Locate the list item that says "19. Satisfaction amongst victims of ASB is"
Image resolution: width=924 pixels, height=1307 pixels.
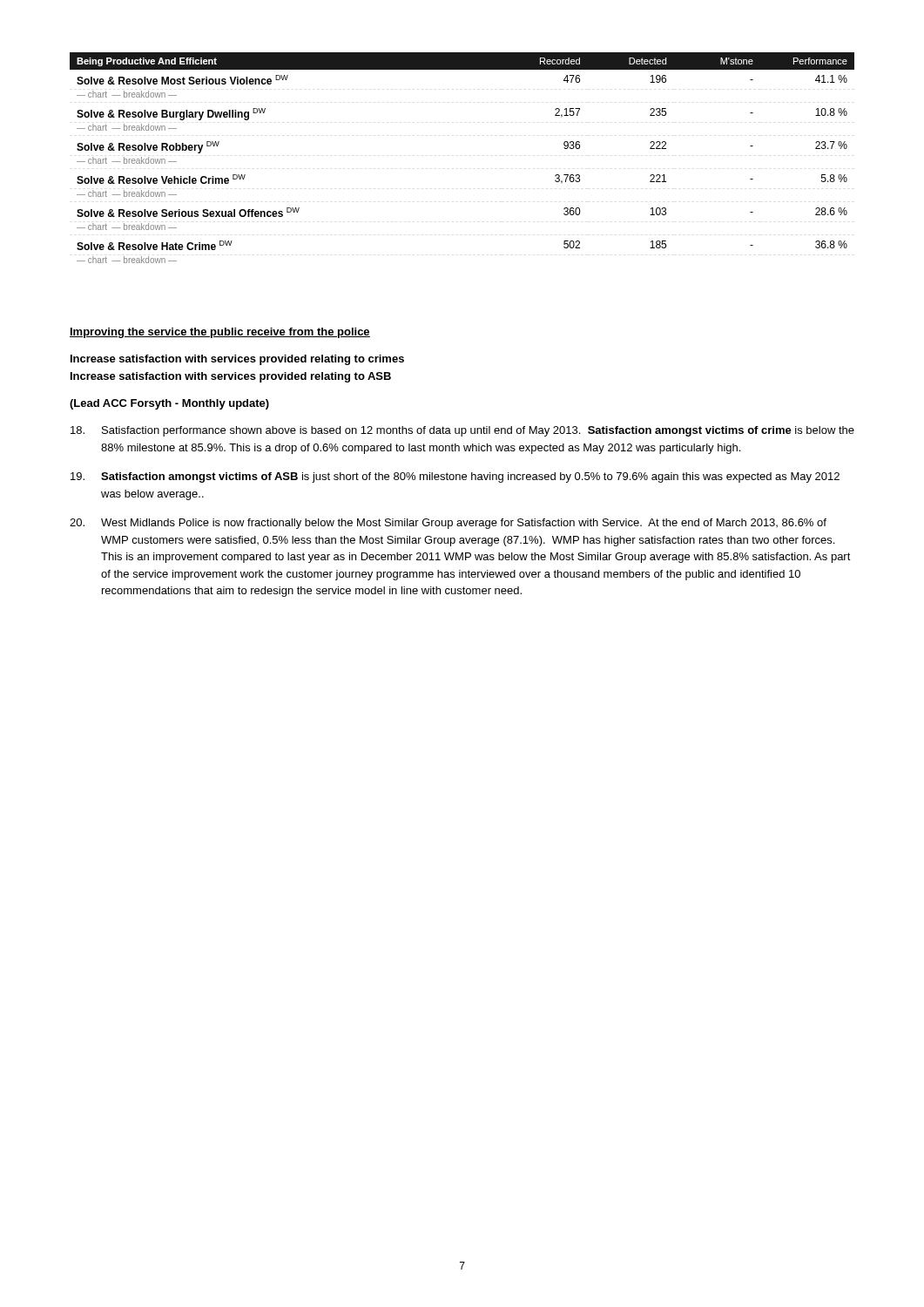[x=462, y=485]
